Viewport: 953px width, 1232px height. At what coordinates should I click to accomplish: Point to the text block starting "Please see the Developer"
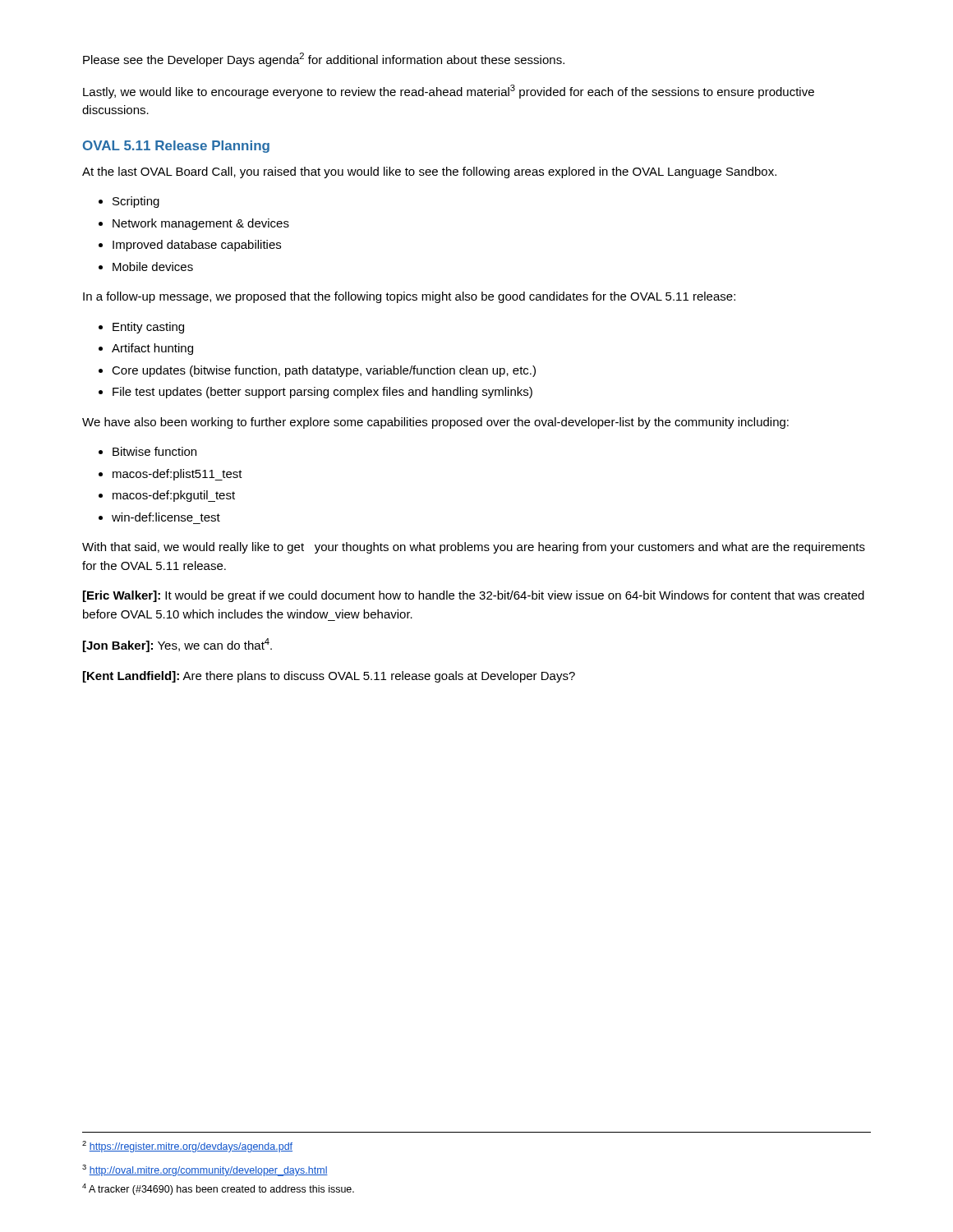click(324, 59)
